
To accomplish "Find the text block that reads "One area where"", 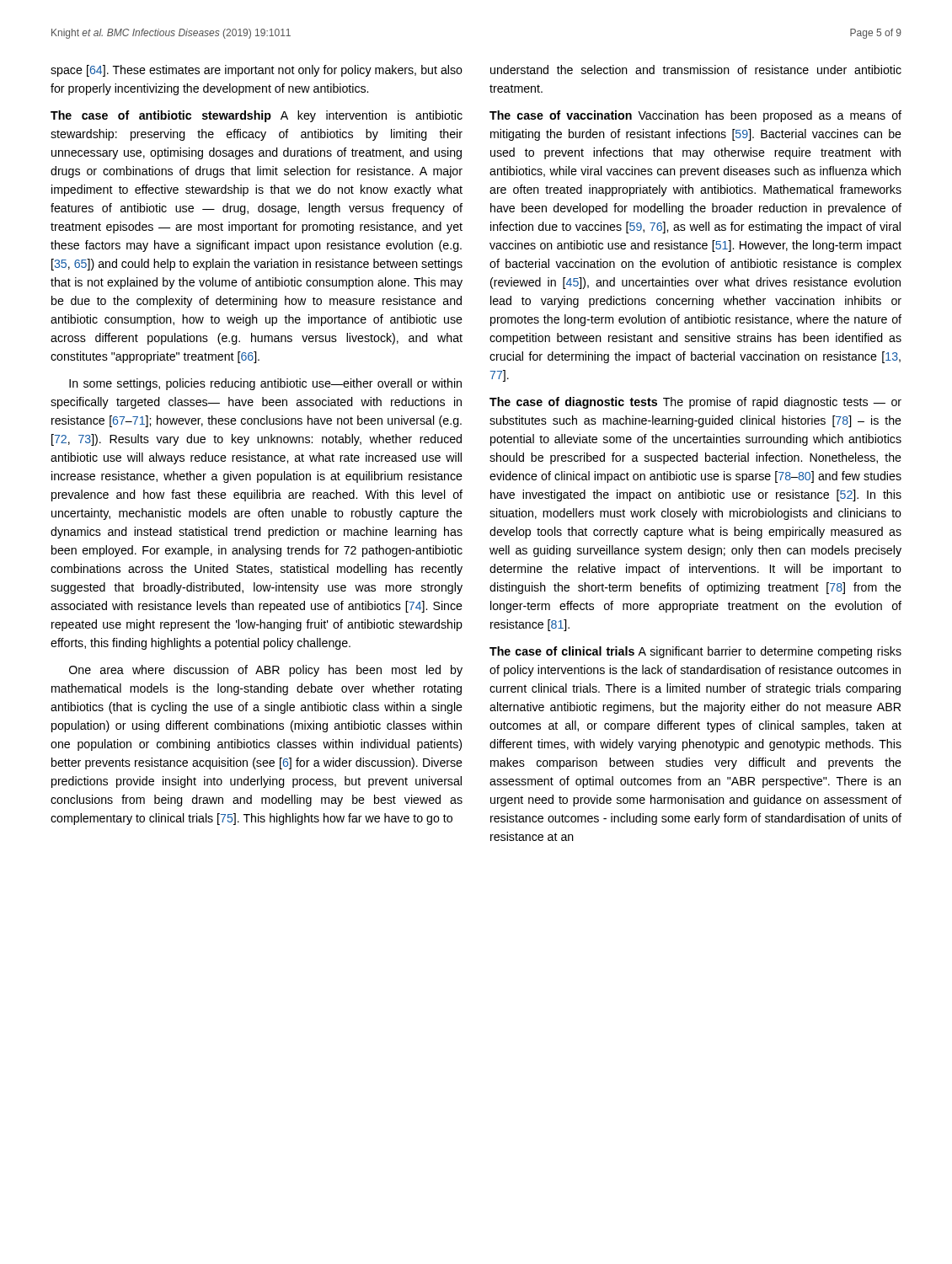I will tap(257, 744).
